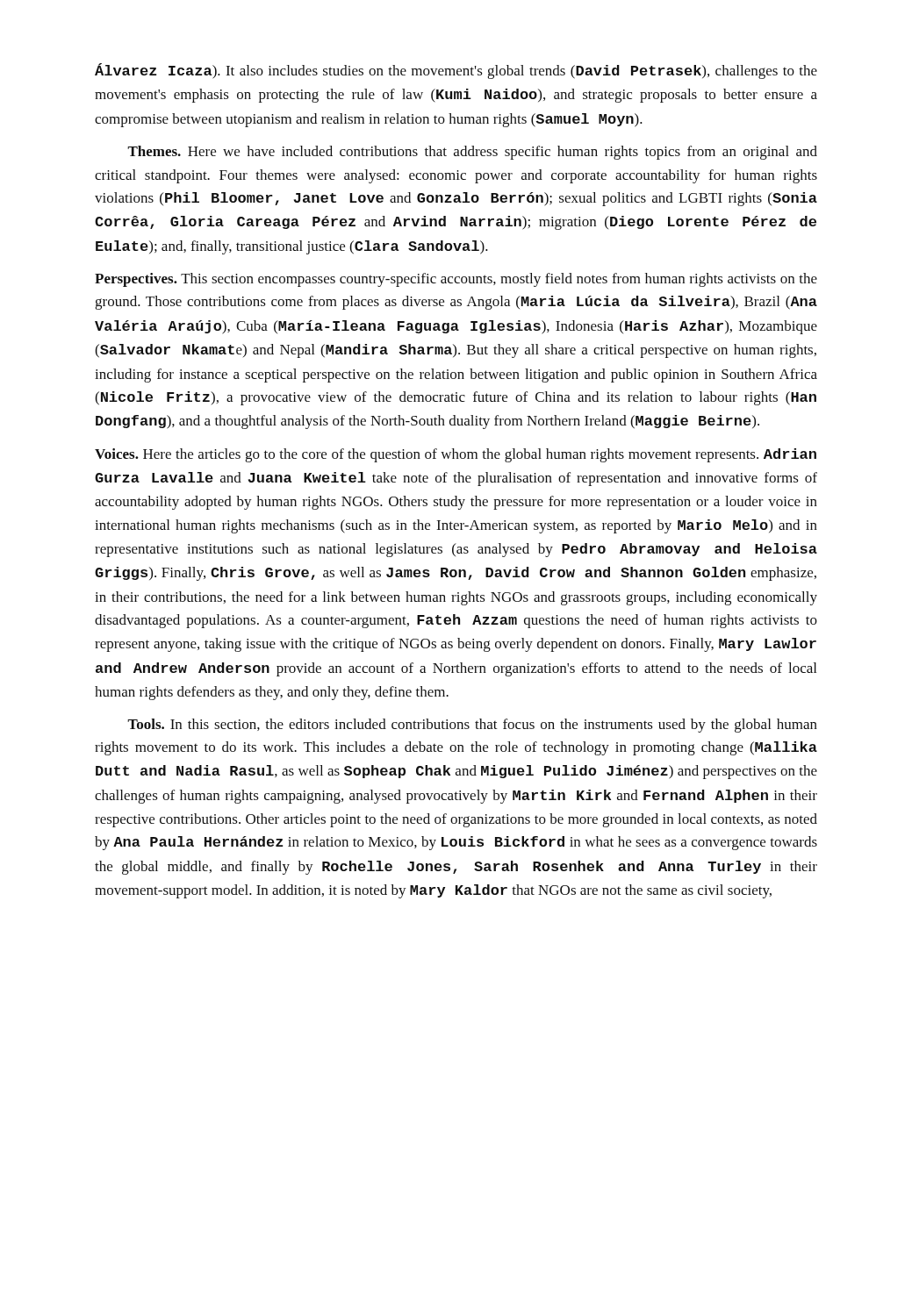Select the text block containing "Voices. Here the articles go to the core"
Screen dimensions: 1316x912
pyautogui.click(x=456, y=573)
